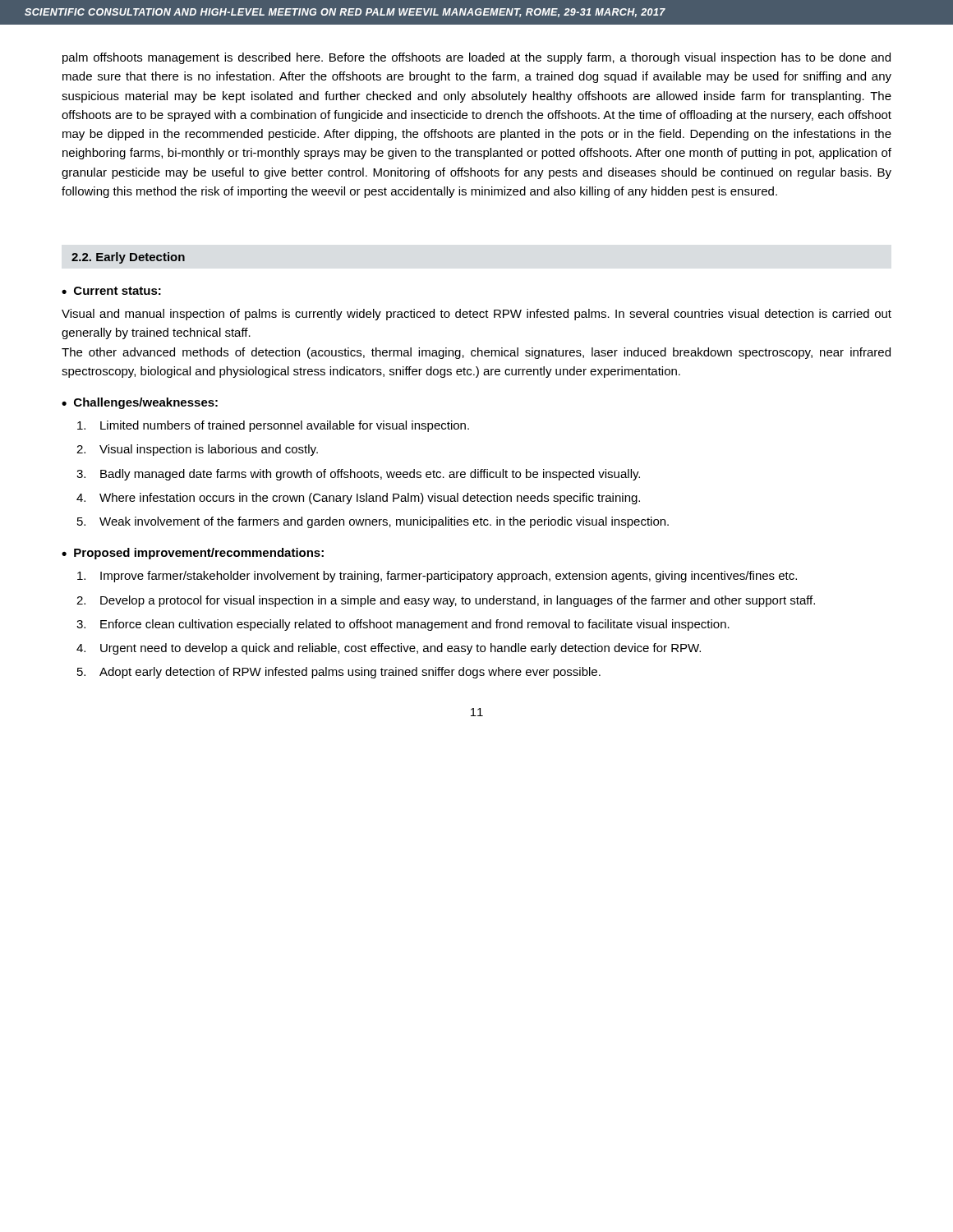Find the element starting "4. Where infestation"
953x1232 pixels.
click(x=484, y=497)
